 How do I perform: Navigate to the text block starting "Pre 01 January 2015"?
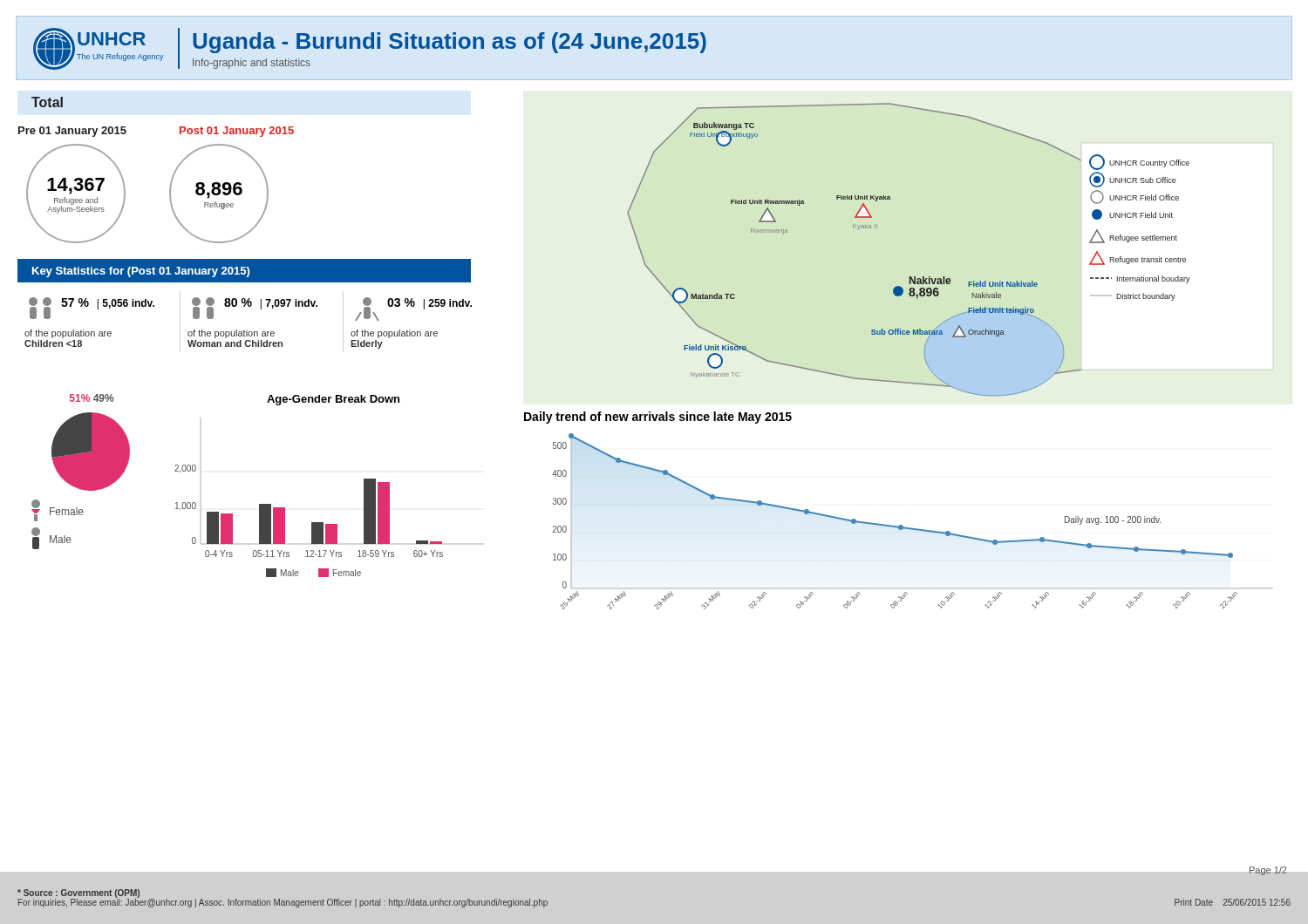[x=72, y=130]
